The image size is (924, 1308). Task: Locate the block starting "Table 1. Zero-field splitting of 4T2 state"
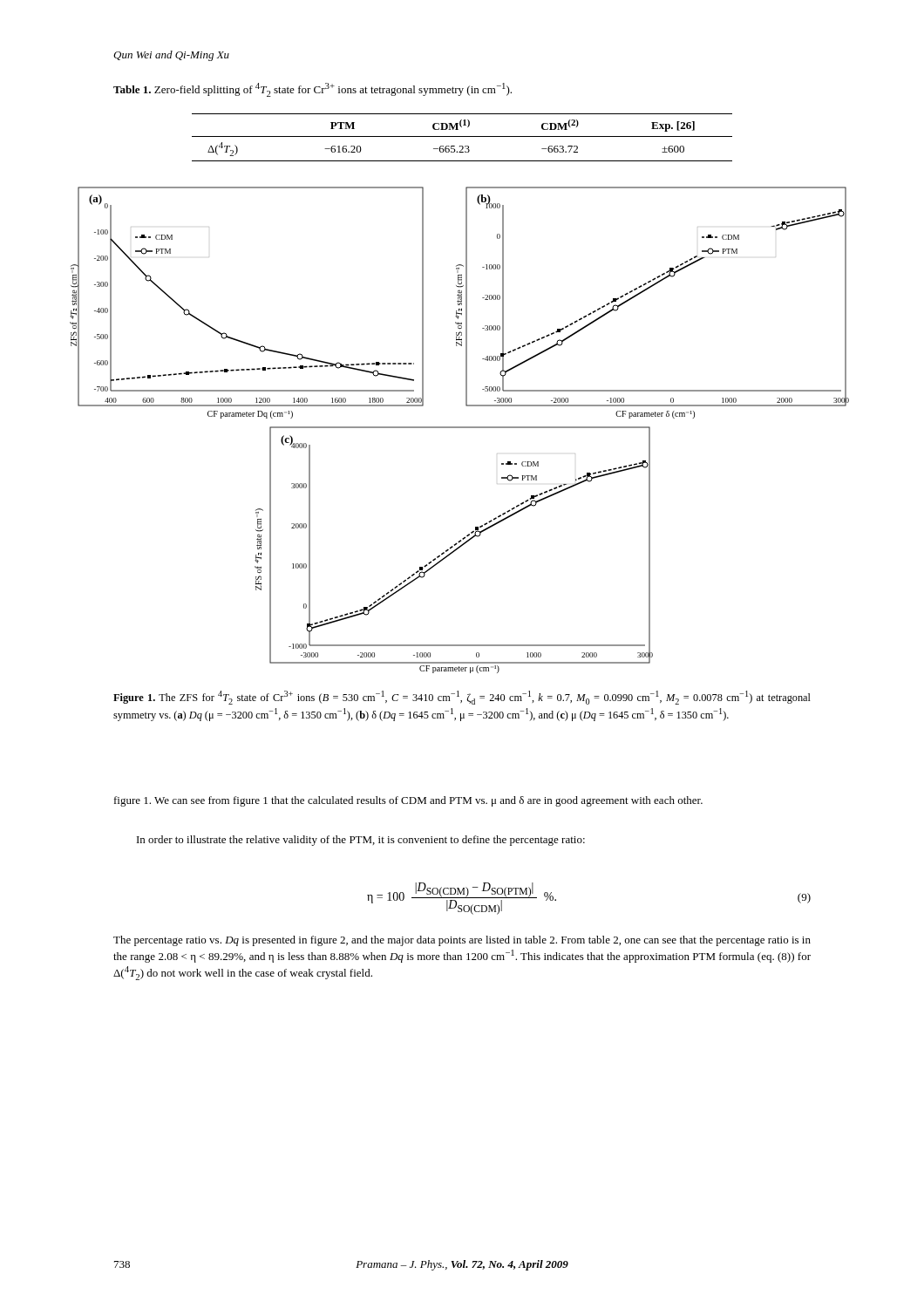tap(313, 89)
